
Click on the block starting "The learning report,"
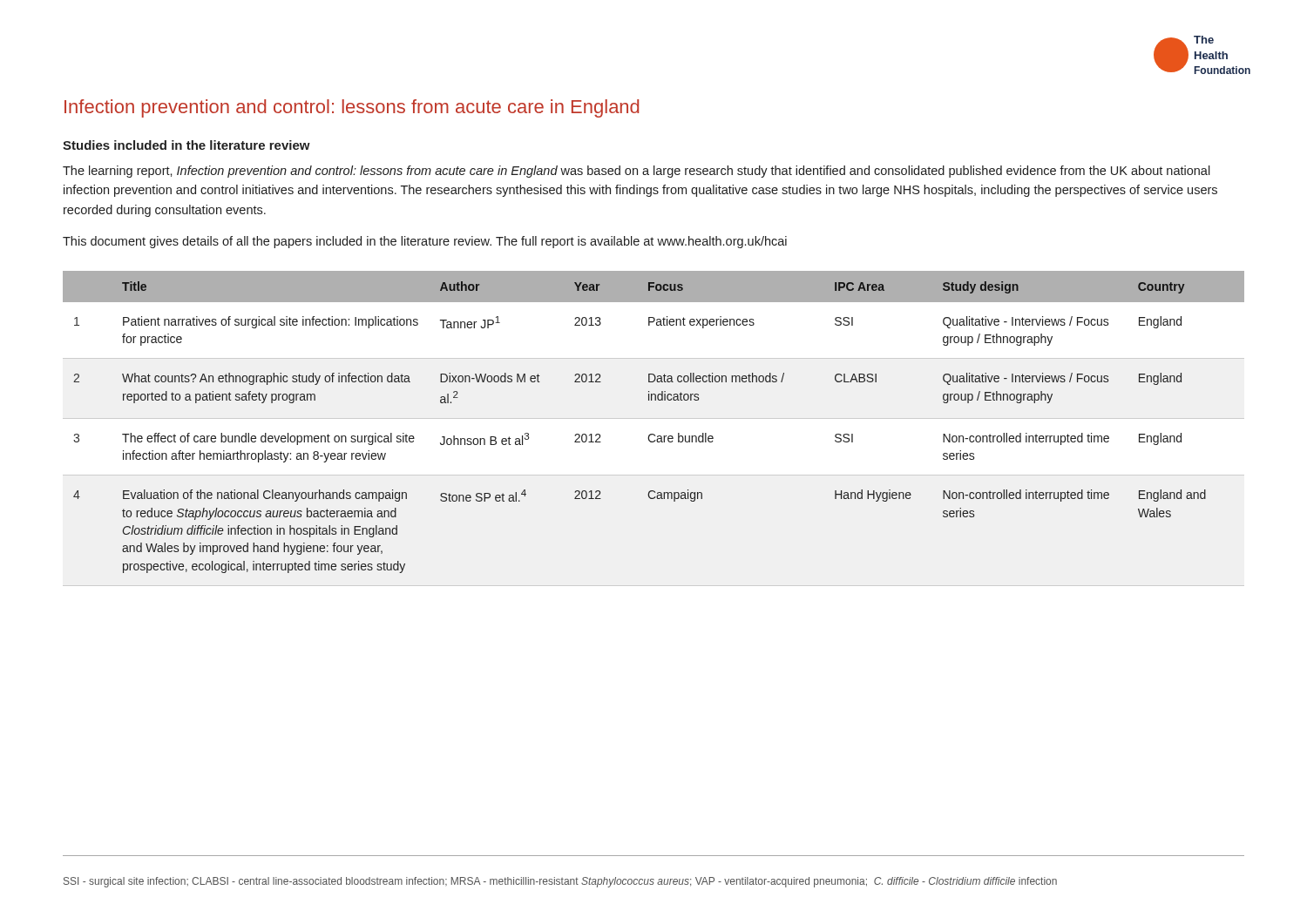[654, 190]
